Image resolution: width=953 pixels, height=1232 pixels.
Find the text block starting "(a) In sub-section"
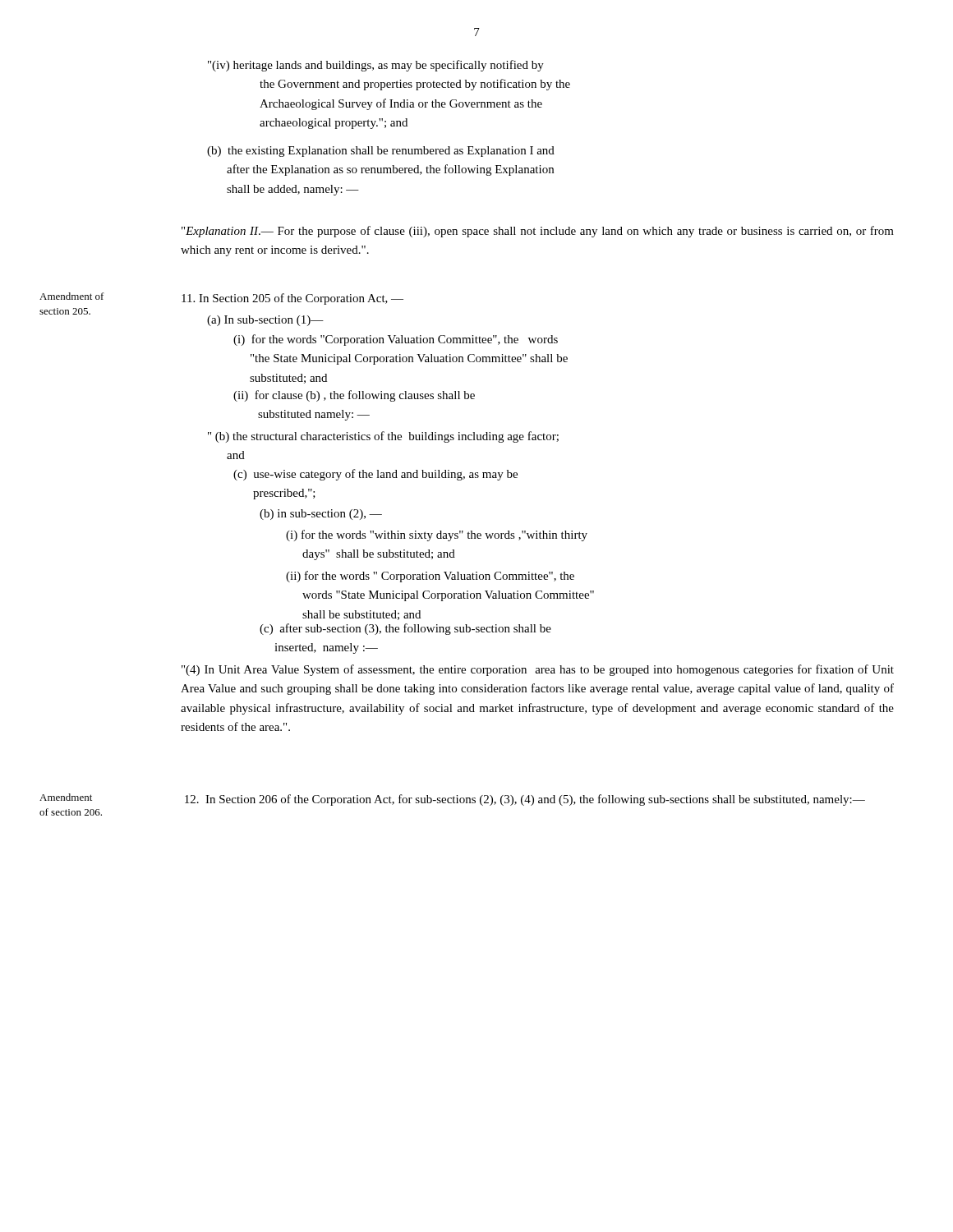[265, 321]
